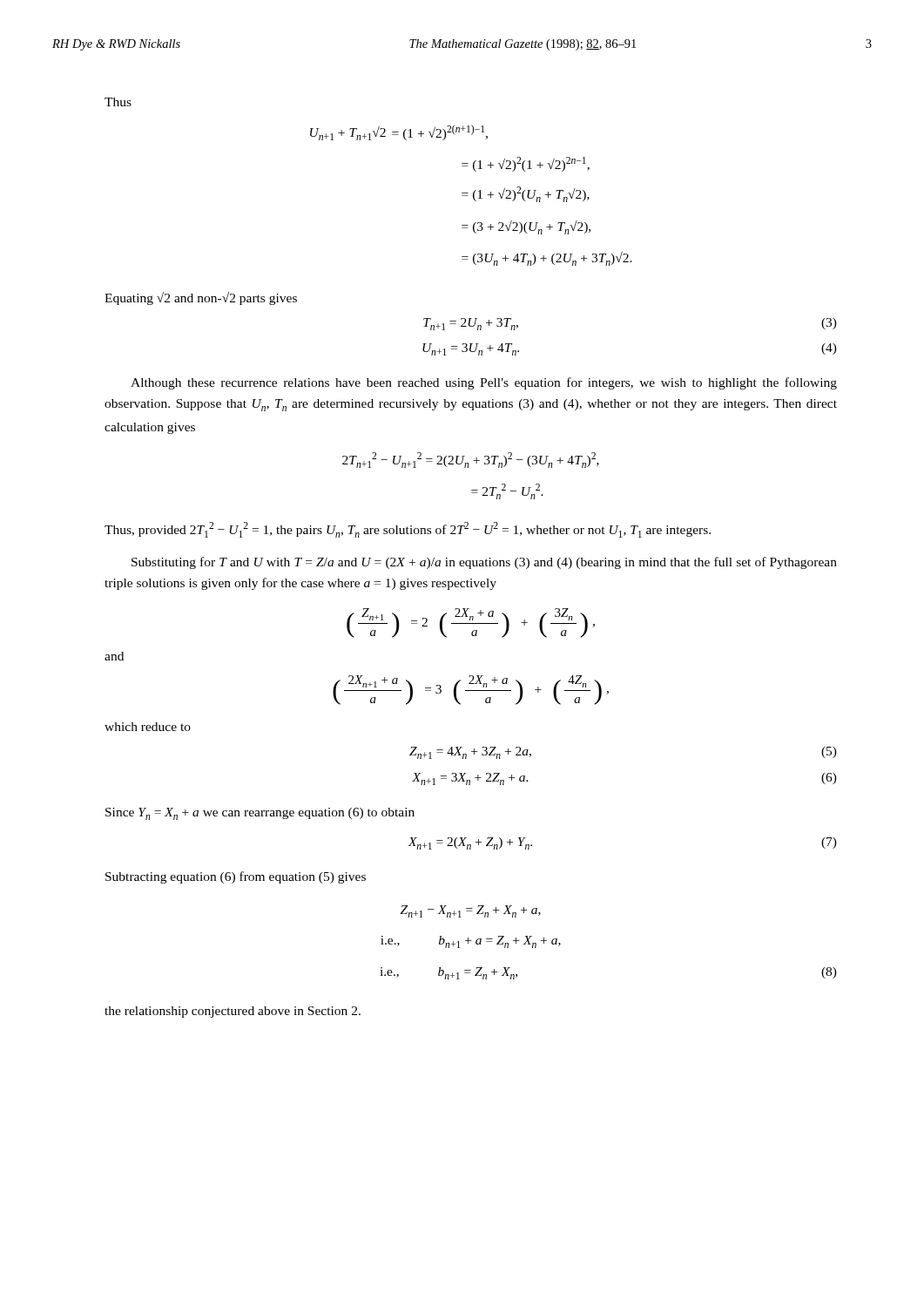
Task: Locate the formula containing "Tn+1 = 2Un + 3Tn, (3)"
Action: 475,324
